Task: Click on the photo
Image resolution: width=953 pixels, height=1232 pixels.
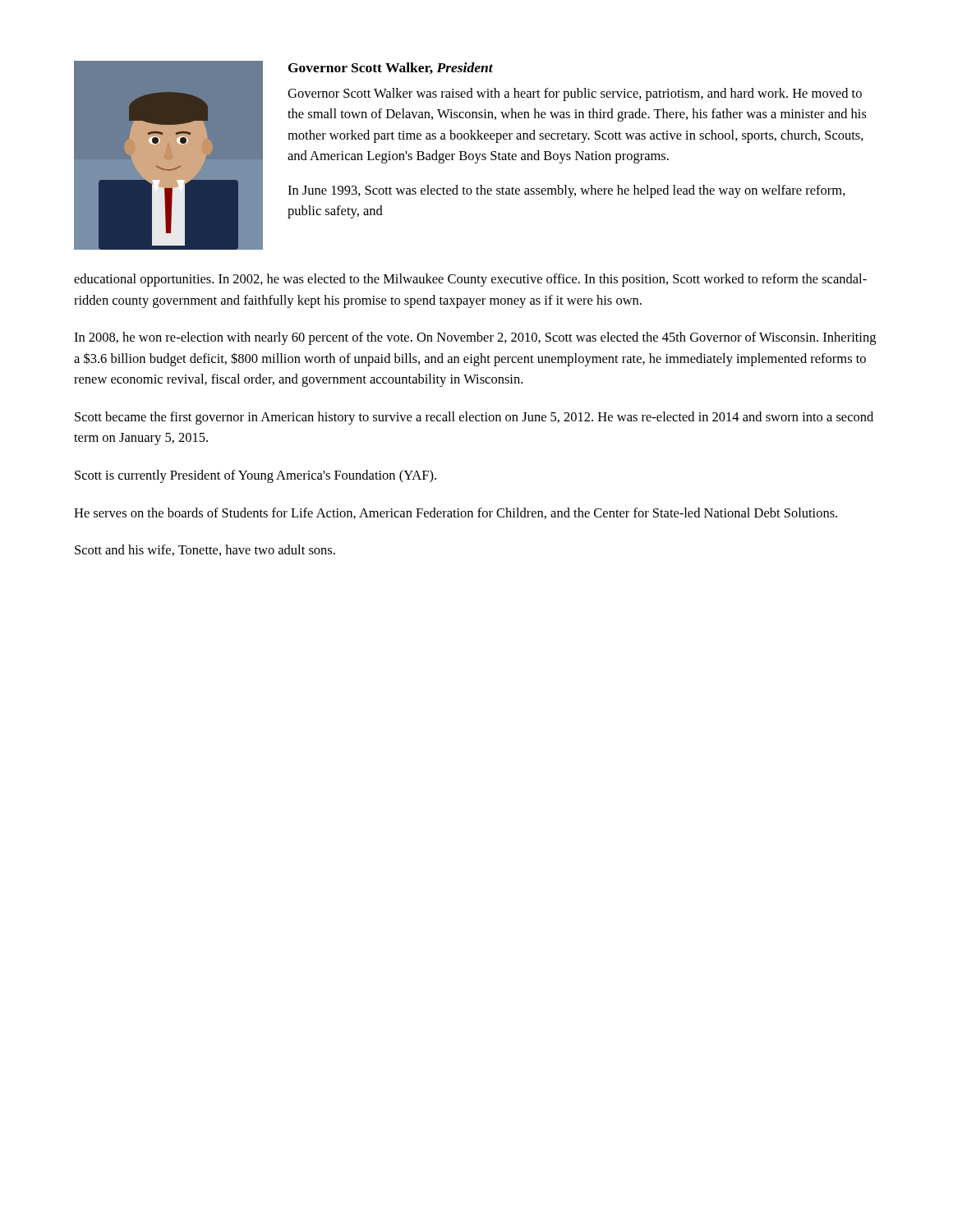Action: click(168, 157)
